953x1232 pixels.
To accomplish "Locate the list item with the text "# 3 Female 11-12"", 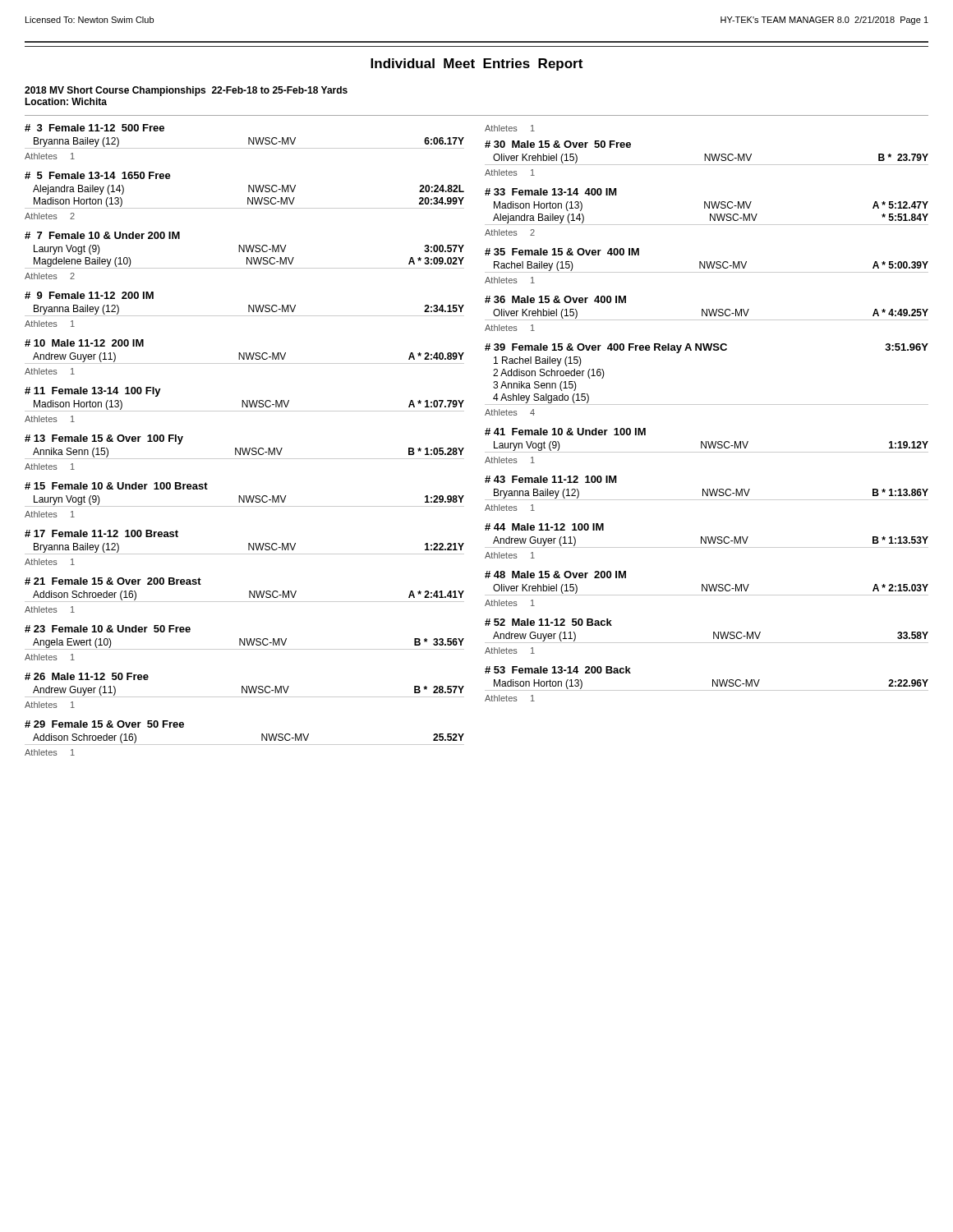I will coord(244,141).
